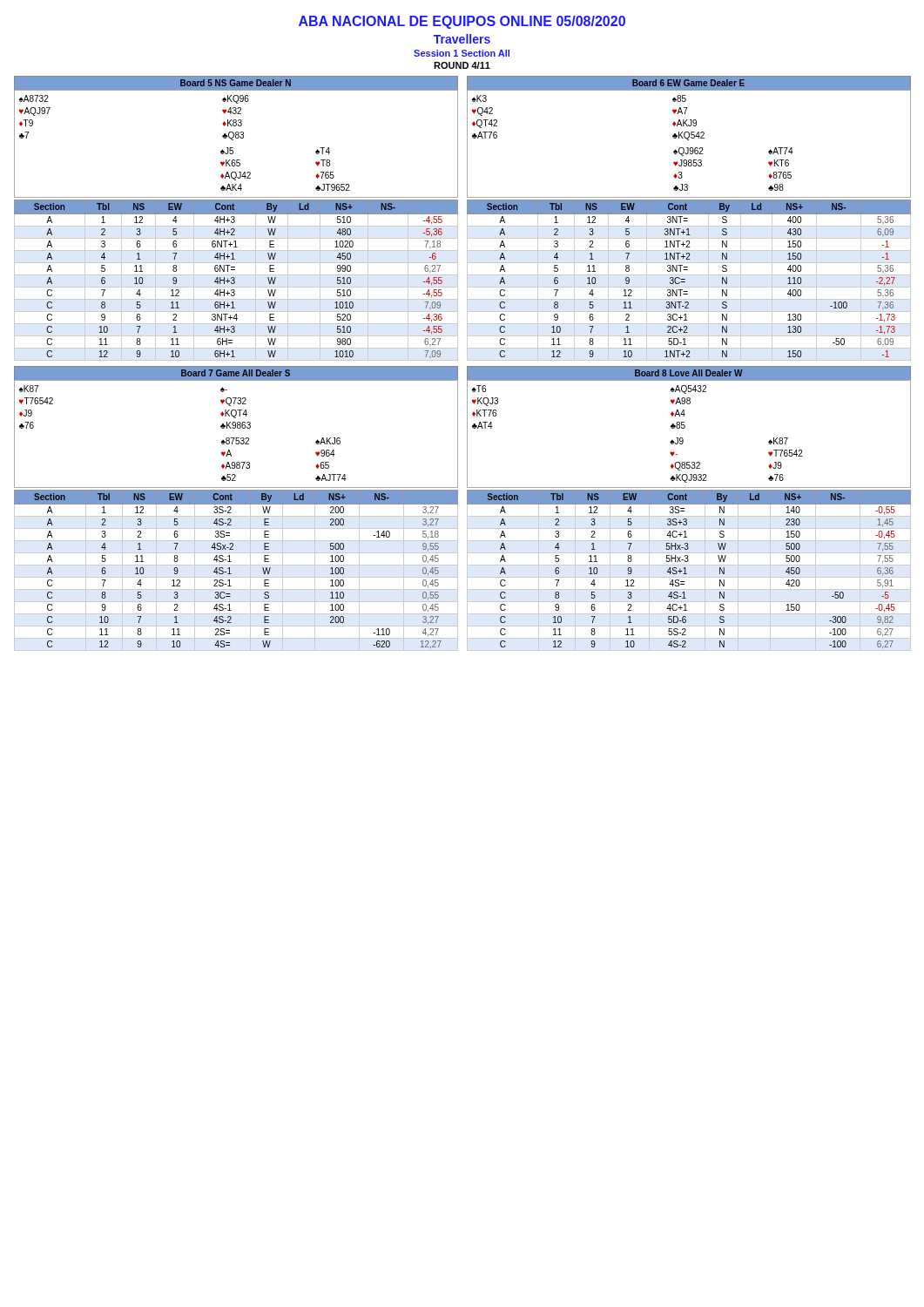Screen dimensions: 1307x924
Task: Click on the table containing "♠ K87"
Action: [x=236, y=508]
